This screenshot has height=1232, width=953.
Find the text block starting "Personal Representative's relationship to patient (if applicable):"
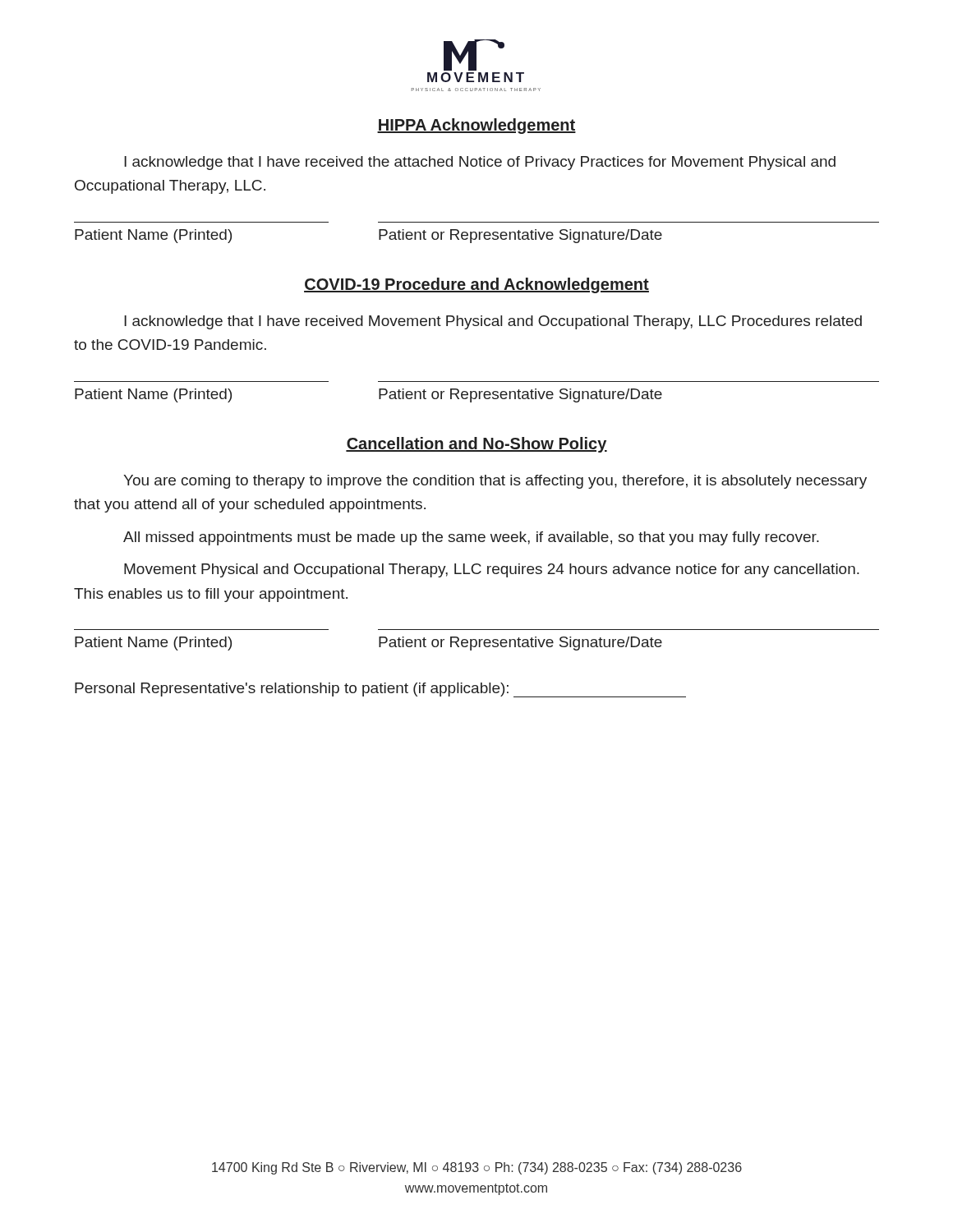click(x=380, y=688)
